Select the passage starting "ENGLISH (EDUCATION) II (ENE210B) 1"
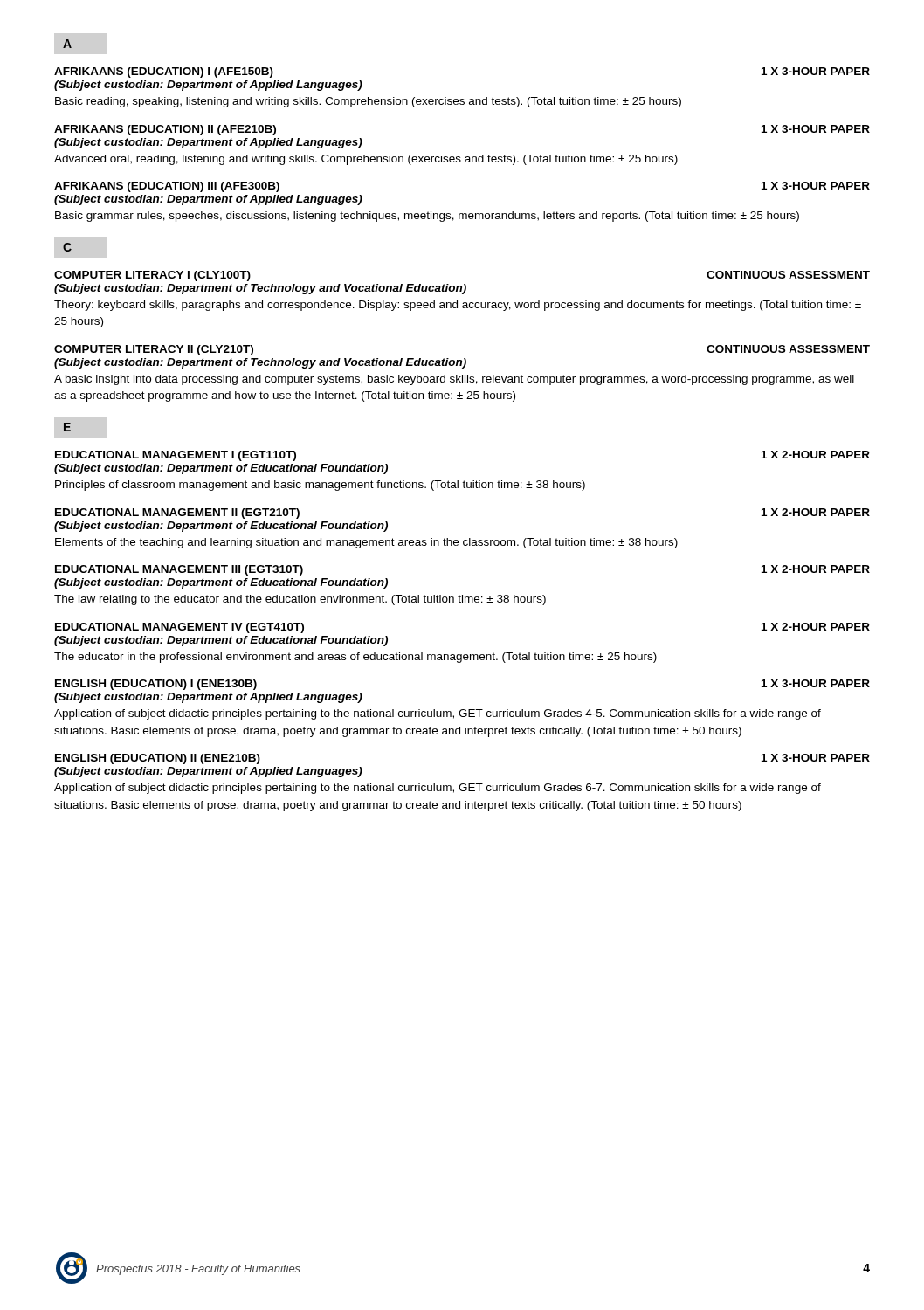The height and width of the screenshot is (1310, 924). pos(462,782)
